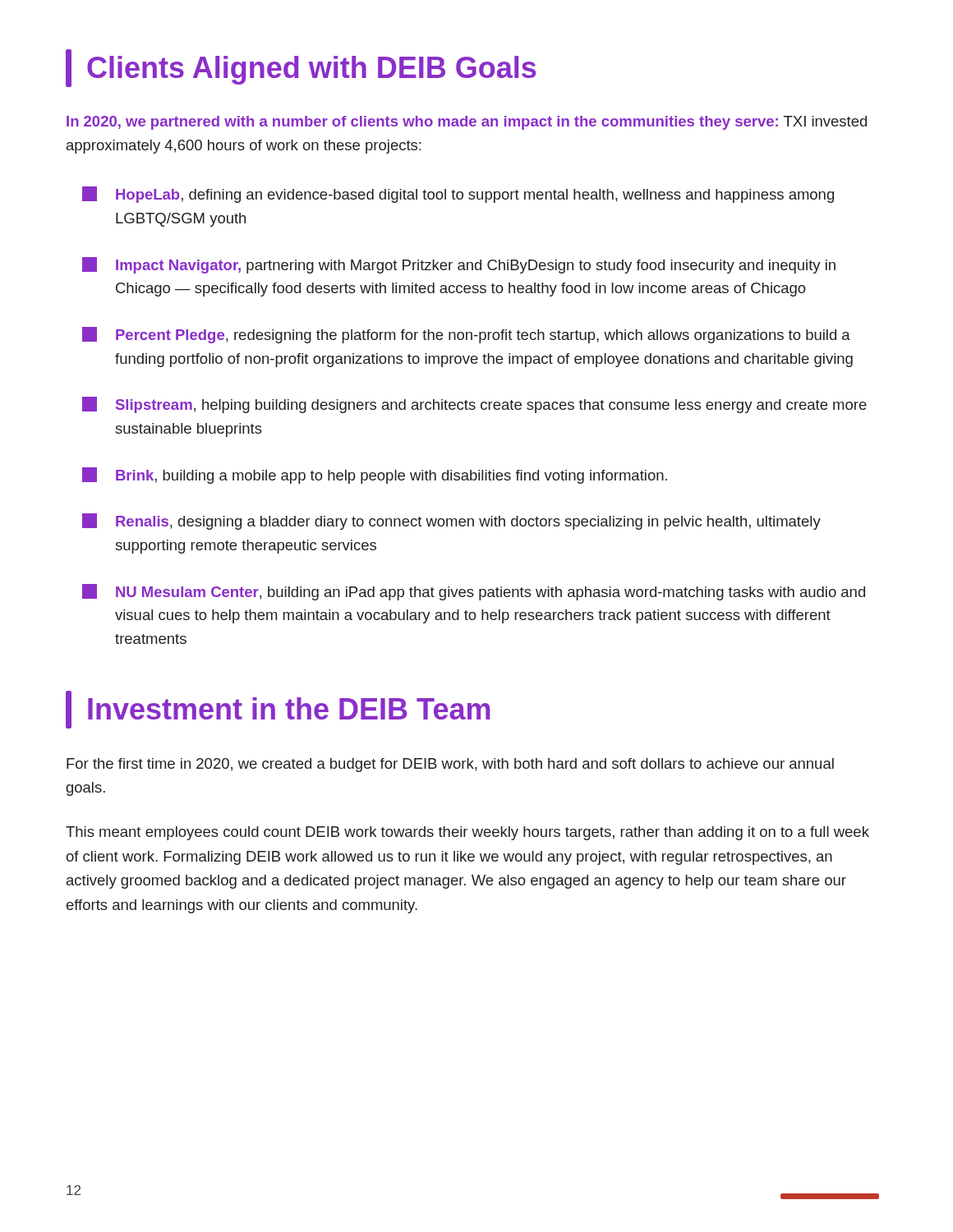Click on the text block that says "For the first time in"

[x=450, y=775]
